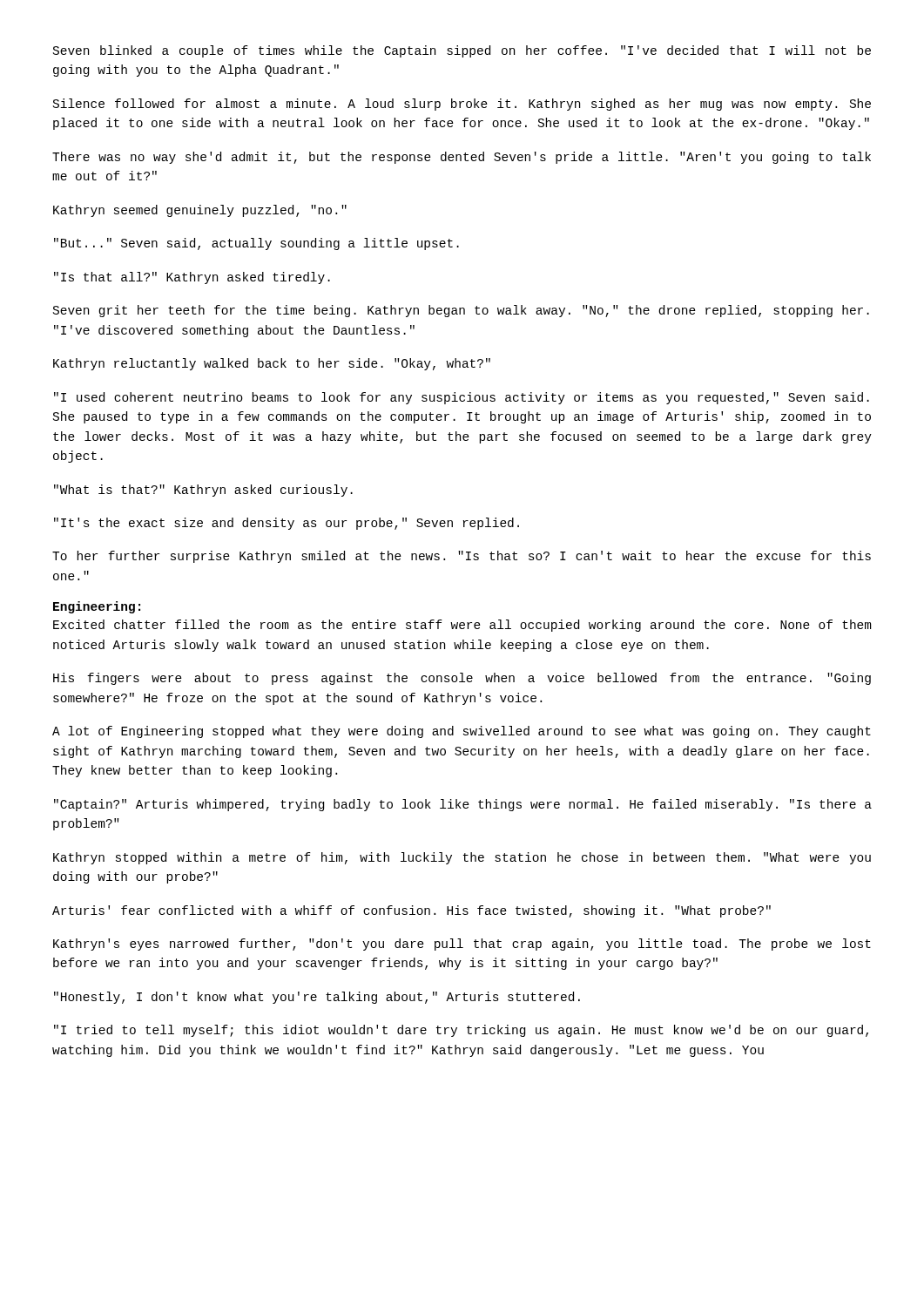Point to the block beginning ""But..." Seven said, actually sounding"
924x1307 pixels.
click(257, 244)
